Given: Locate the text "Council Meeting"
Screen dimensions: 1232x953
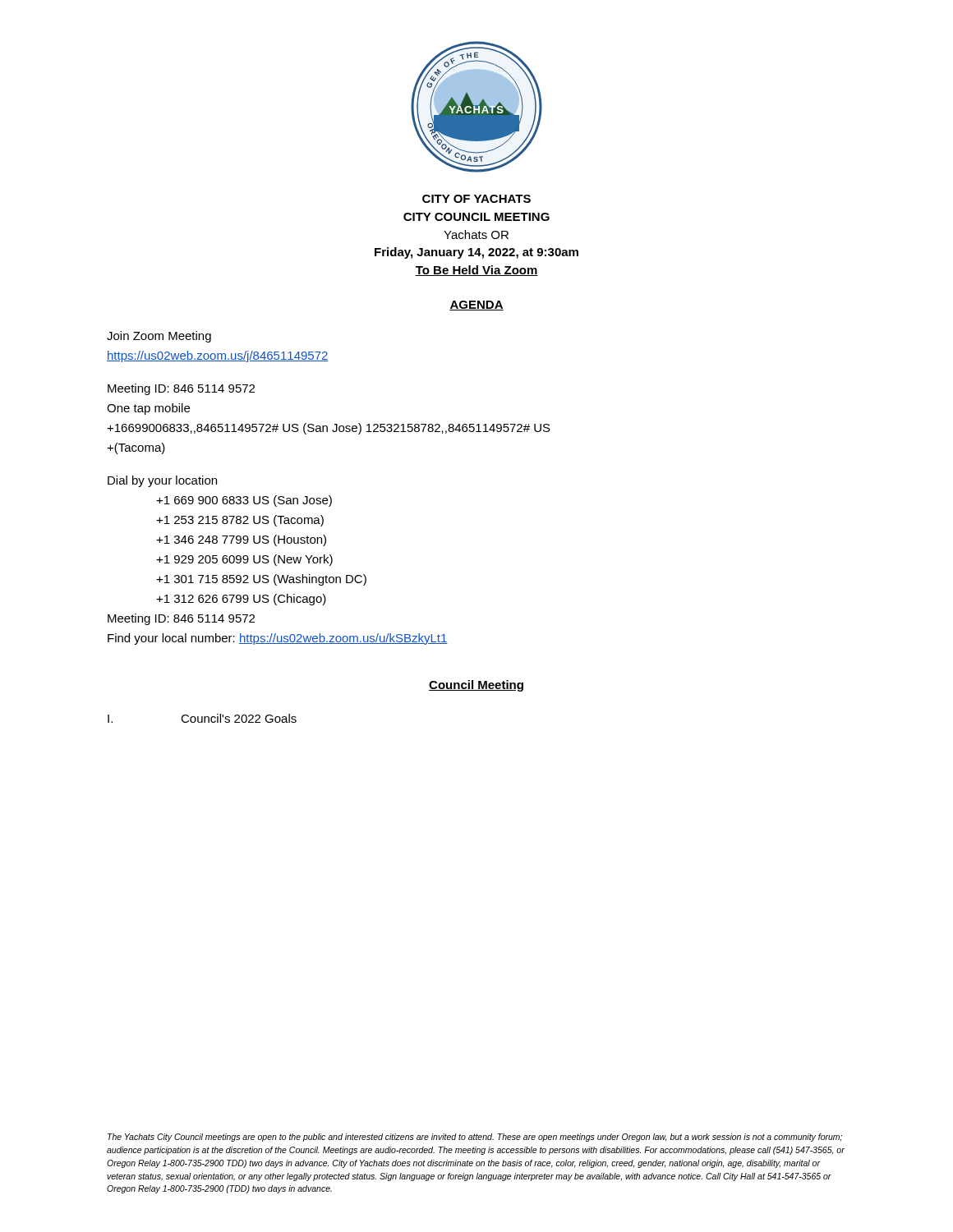Looking at the screenshot, I should (x=476, y=684).
